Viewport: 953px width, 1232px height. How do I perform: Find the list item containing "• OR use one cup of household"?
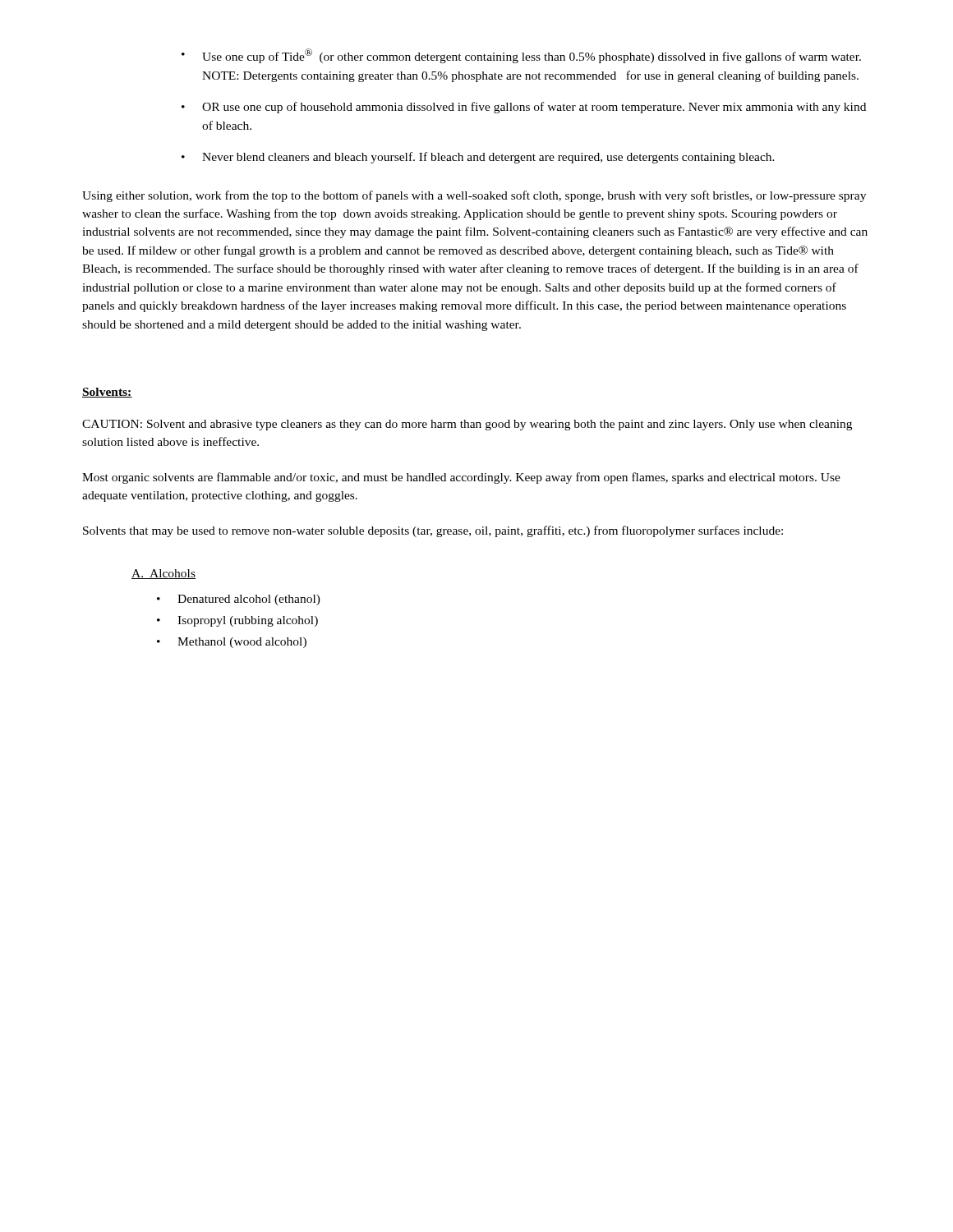click(x=526, y=116)
